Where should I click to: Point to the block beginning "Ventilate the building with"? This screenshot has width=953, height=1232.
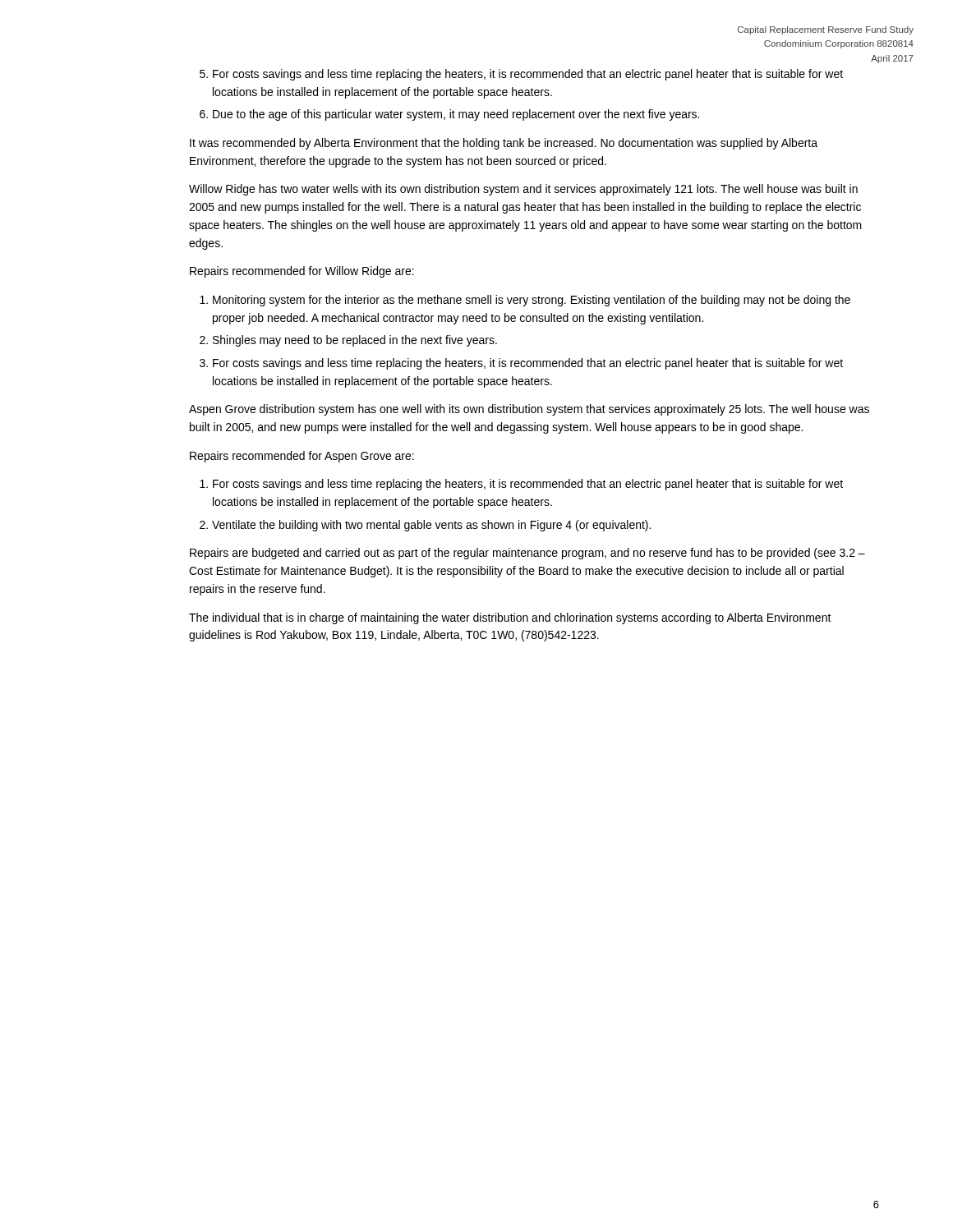(x=432, y=525)
